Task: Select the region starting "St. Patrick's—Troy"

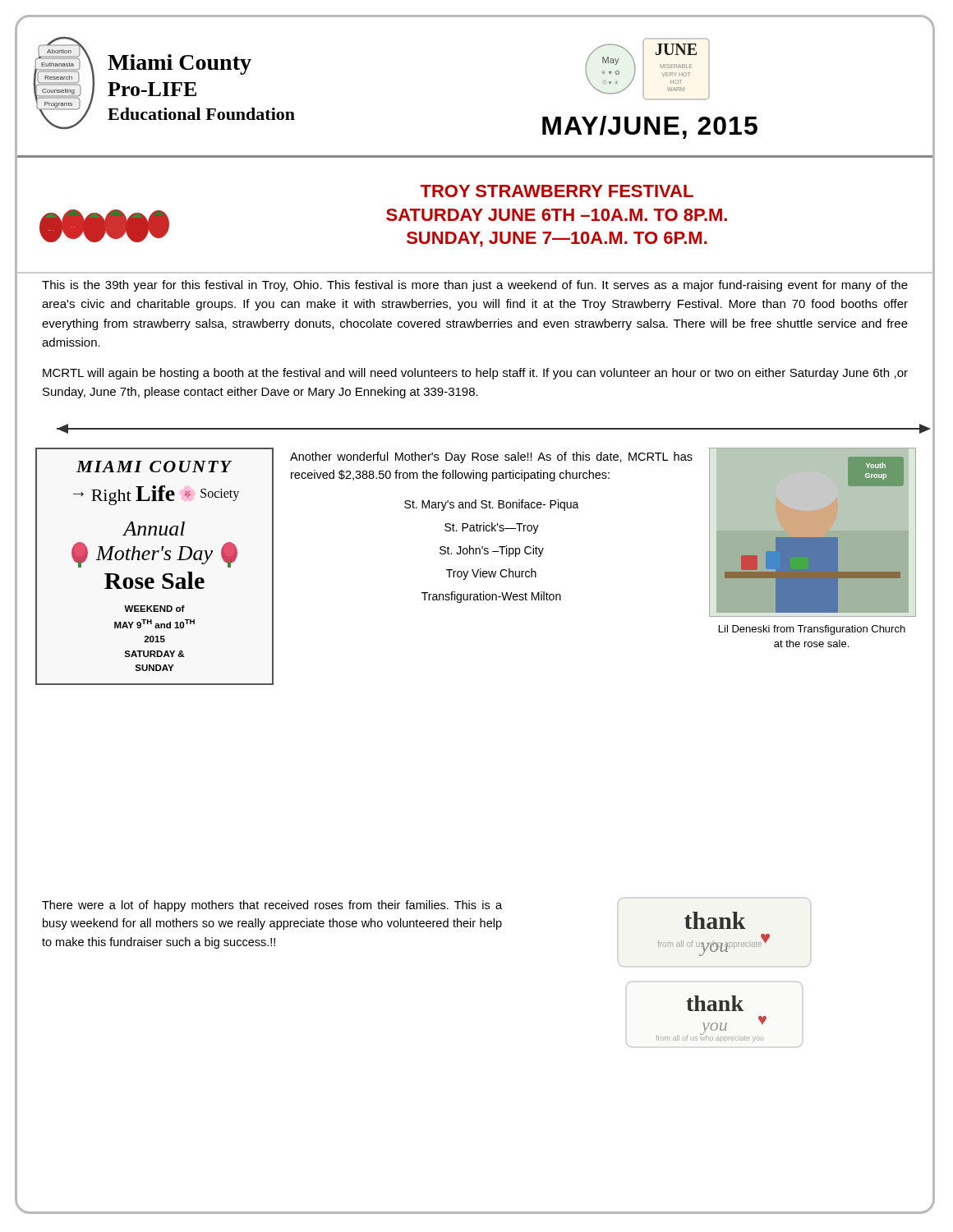Action: point(491,527)
